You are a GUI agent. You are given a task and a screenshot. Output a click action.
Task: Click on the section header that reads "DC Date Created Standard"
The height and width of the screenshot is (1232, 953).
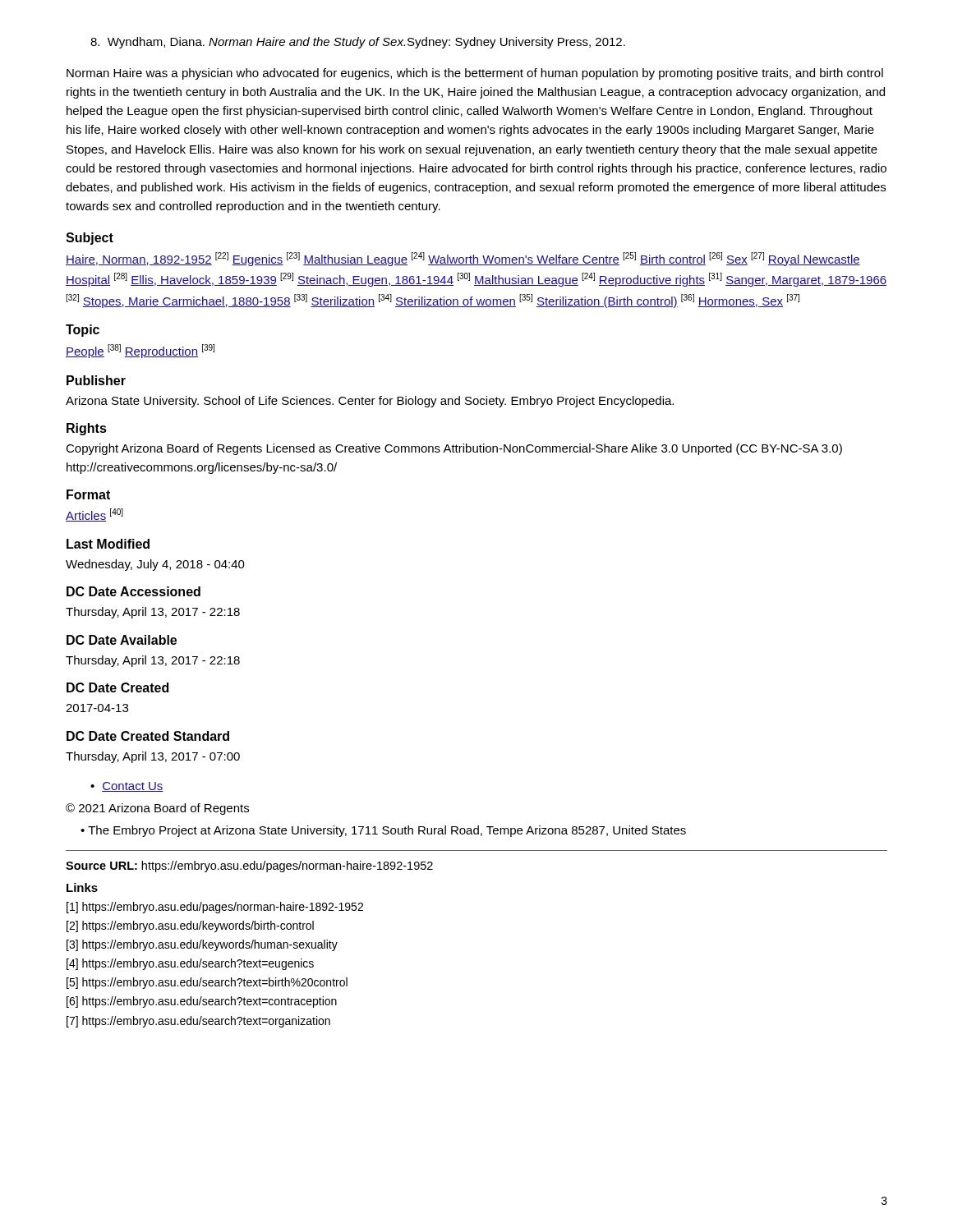click(x=148, y=736)
